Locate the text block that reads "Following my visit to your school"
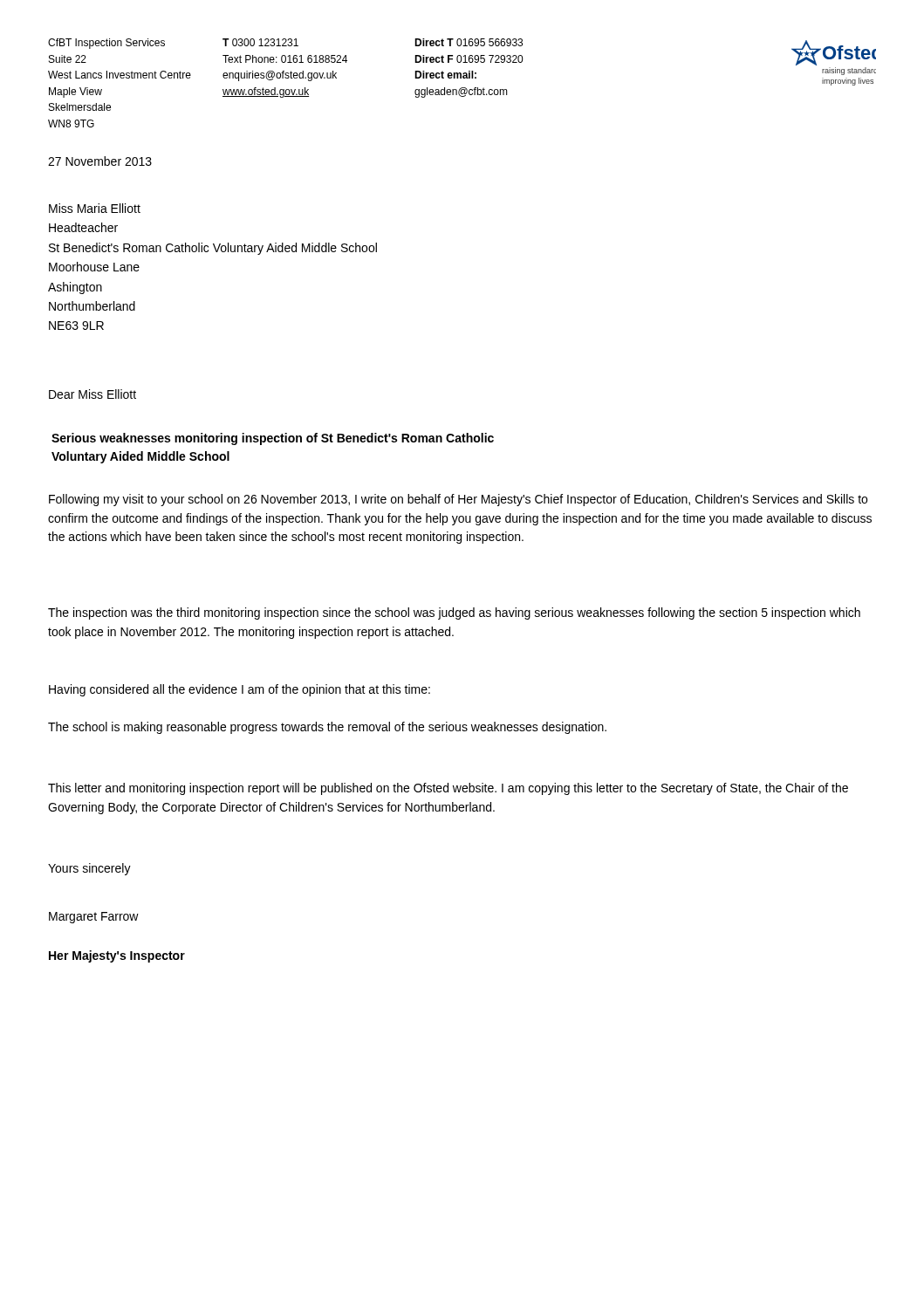Viewport: 924px width, 1309px height. pyautogui.click(x=460, y=518)
